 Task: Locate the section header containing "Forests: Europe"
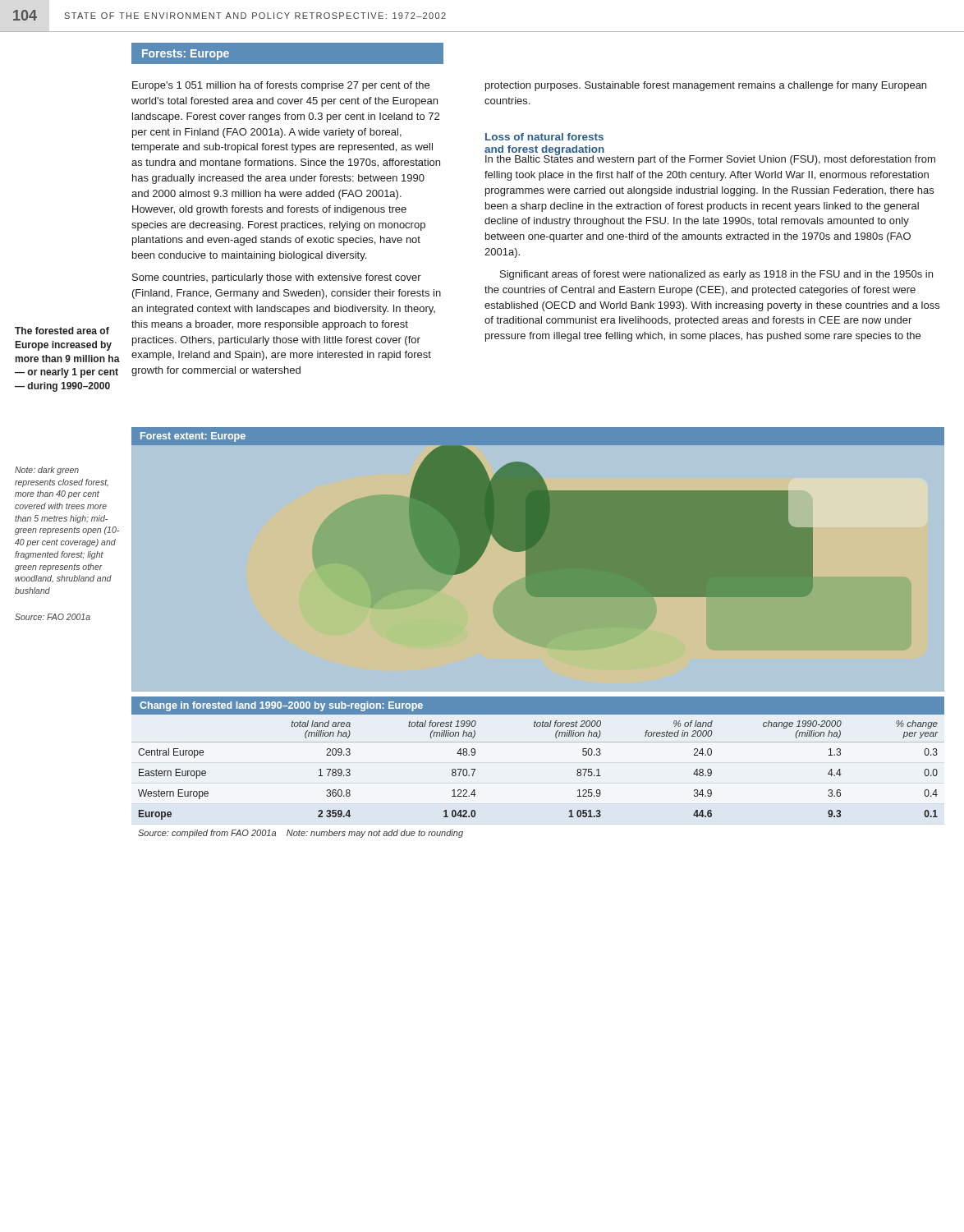[287, 53]
